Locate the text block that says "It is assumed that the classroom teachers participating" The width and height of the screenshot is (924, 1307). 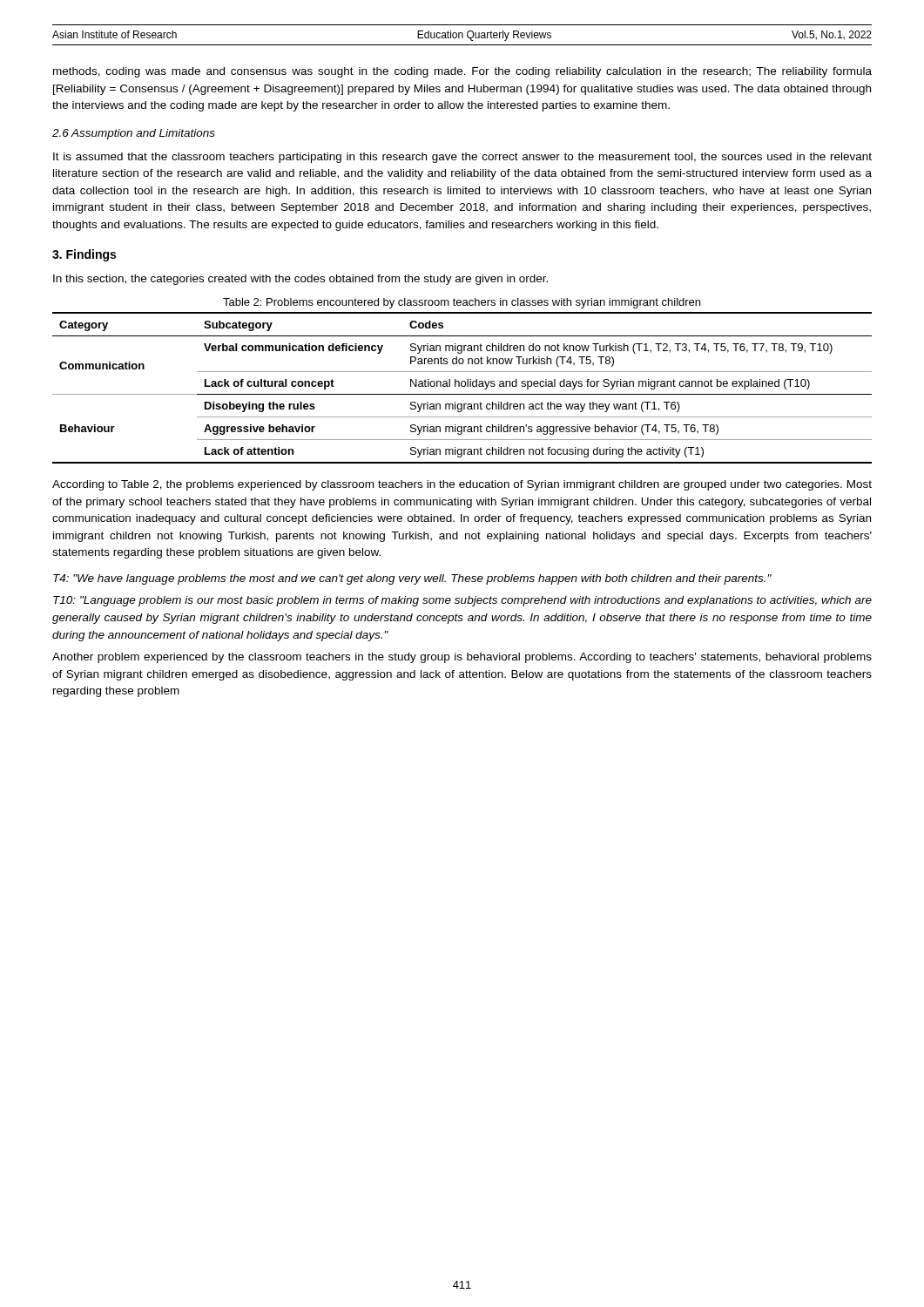click(462, 190)
